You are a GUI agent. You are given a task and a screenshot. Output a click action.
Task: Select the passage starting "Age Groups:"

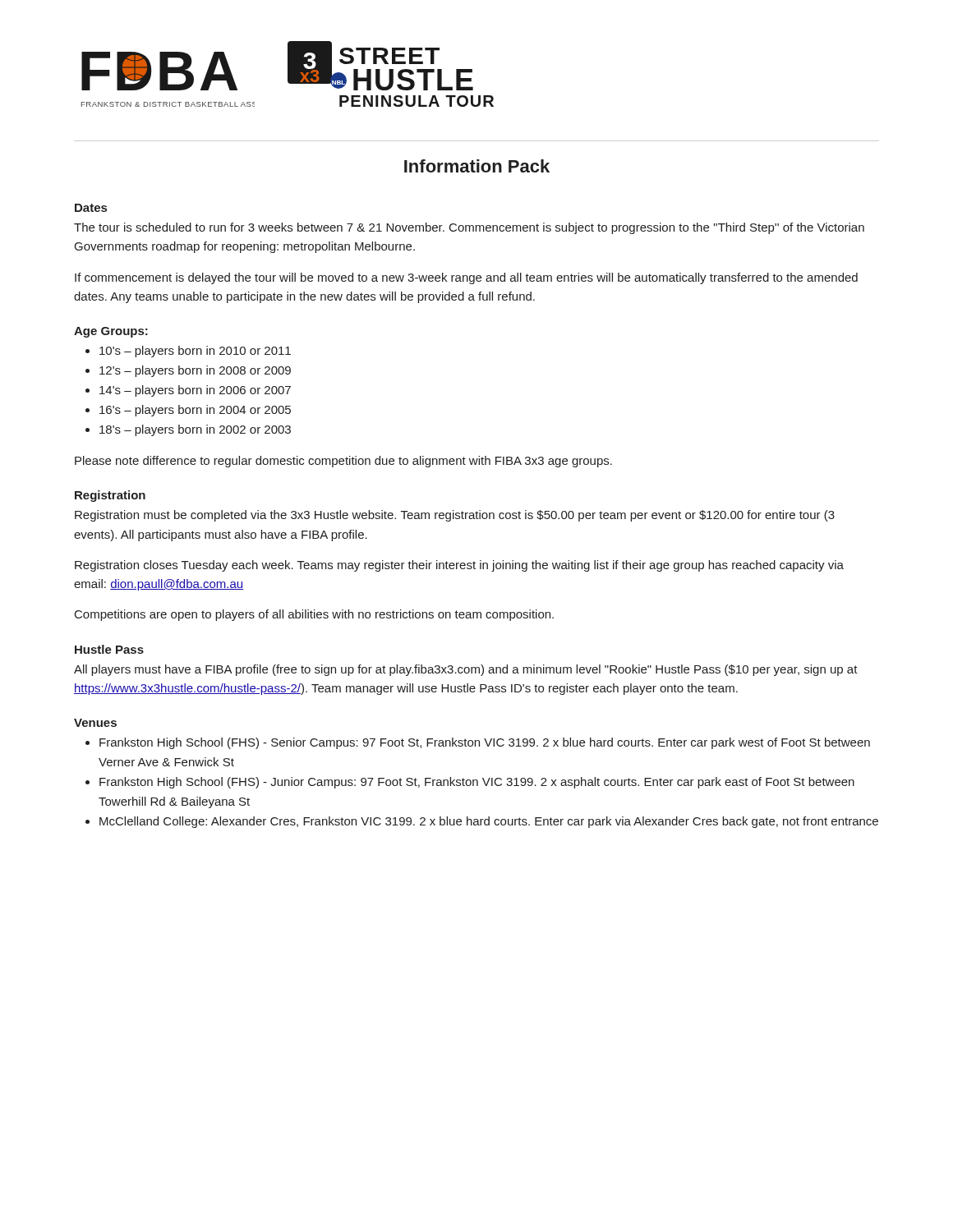(111, 331)
